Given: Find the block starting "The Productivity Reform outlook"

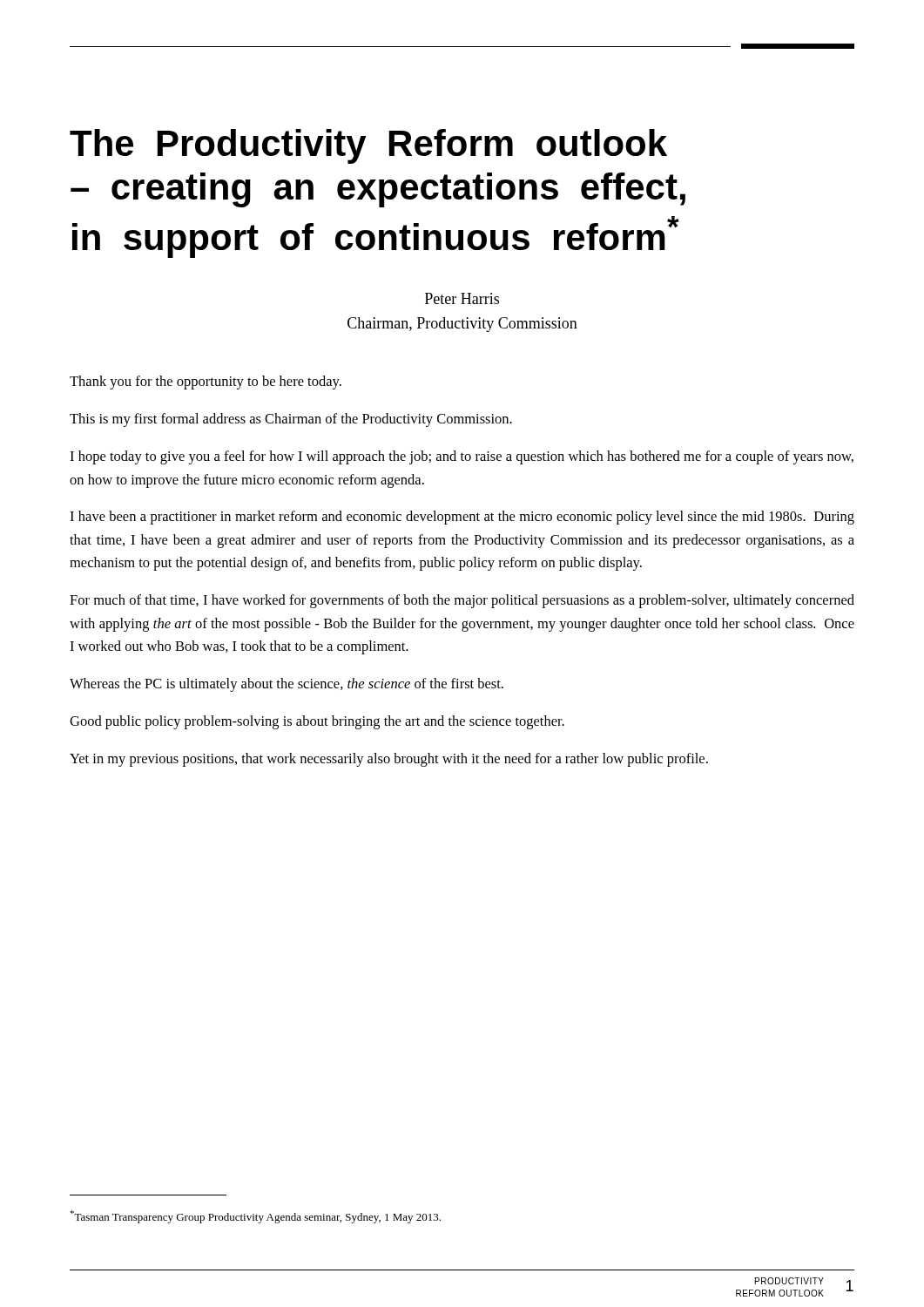Looking at the screenshot, I should (x=462, y=191).
